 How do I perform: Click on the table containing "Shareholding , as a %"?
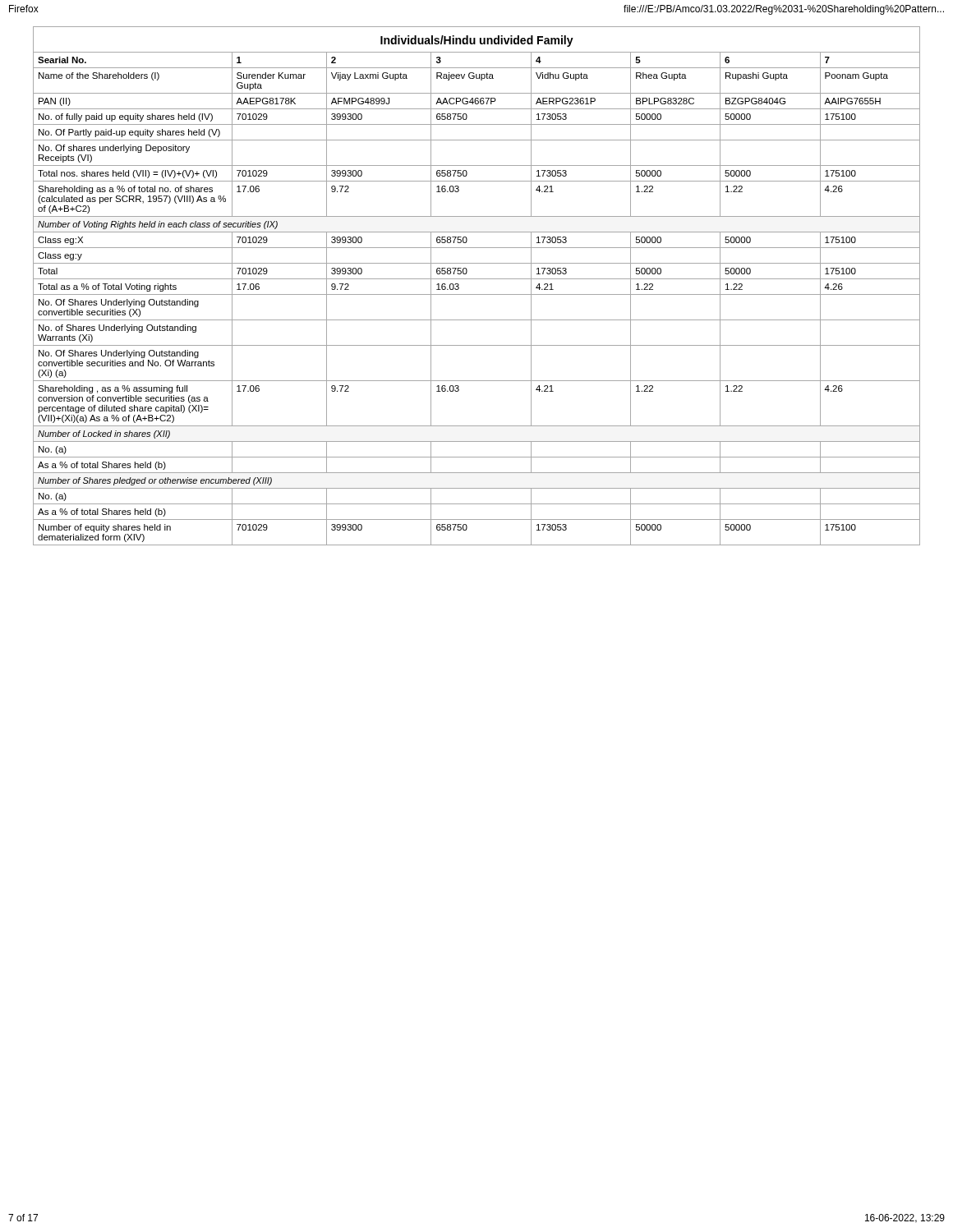tap(476, 286)
